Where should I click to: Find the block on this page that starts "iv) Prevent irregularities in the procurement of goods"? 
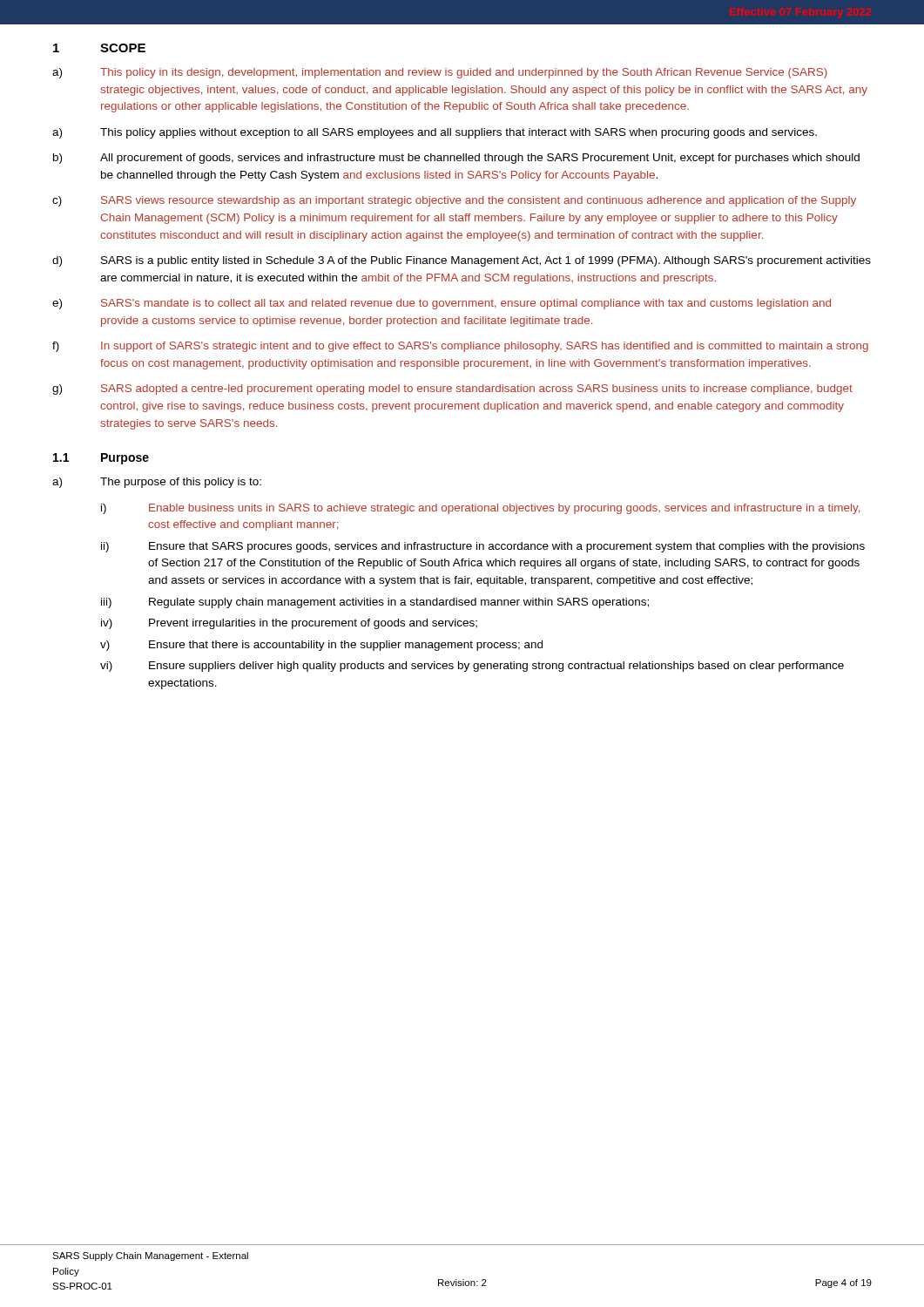click(486, 623)
